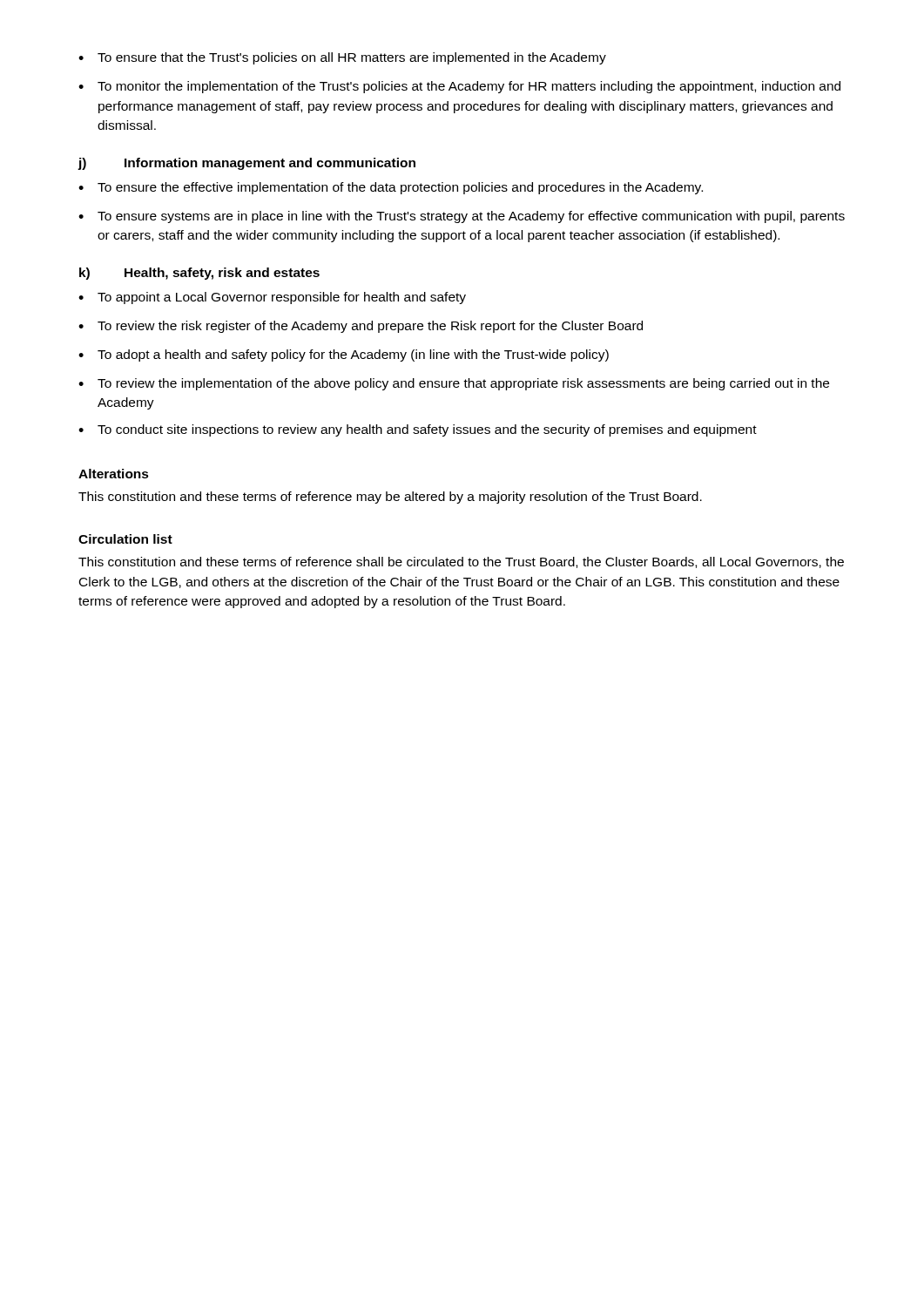Find the block on this page that starts "• To ensure systems are in place"
The width and height of the screenshot is (924, 1307).
tap(462, 226)
